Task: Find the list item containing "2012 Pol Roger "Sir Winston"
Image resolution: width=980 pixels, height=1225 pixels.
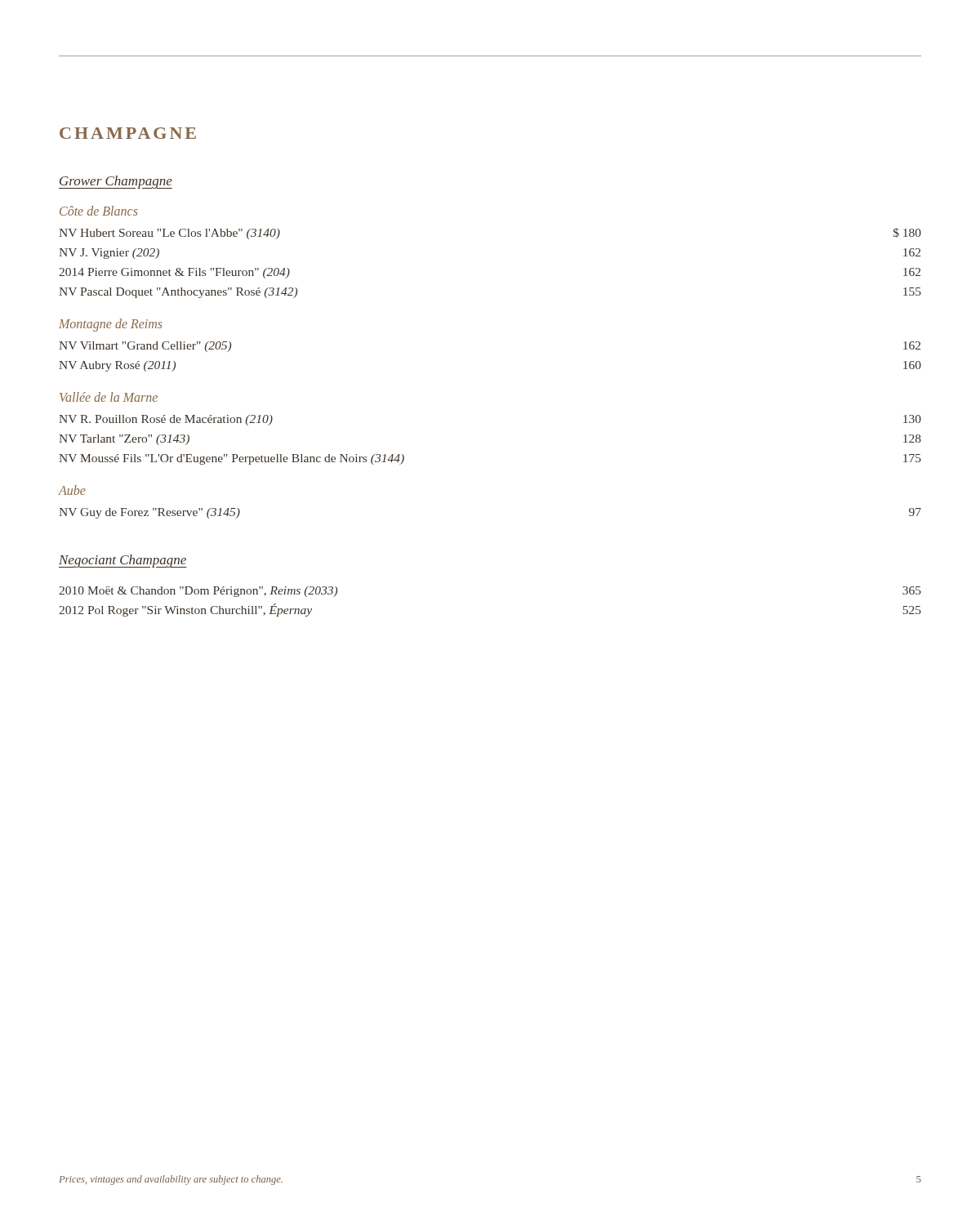Action: [183, 610]
